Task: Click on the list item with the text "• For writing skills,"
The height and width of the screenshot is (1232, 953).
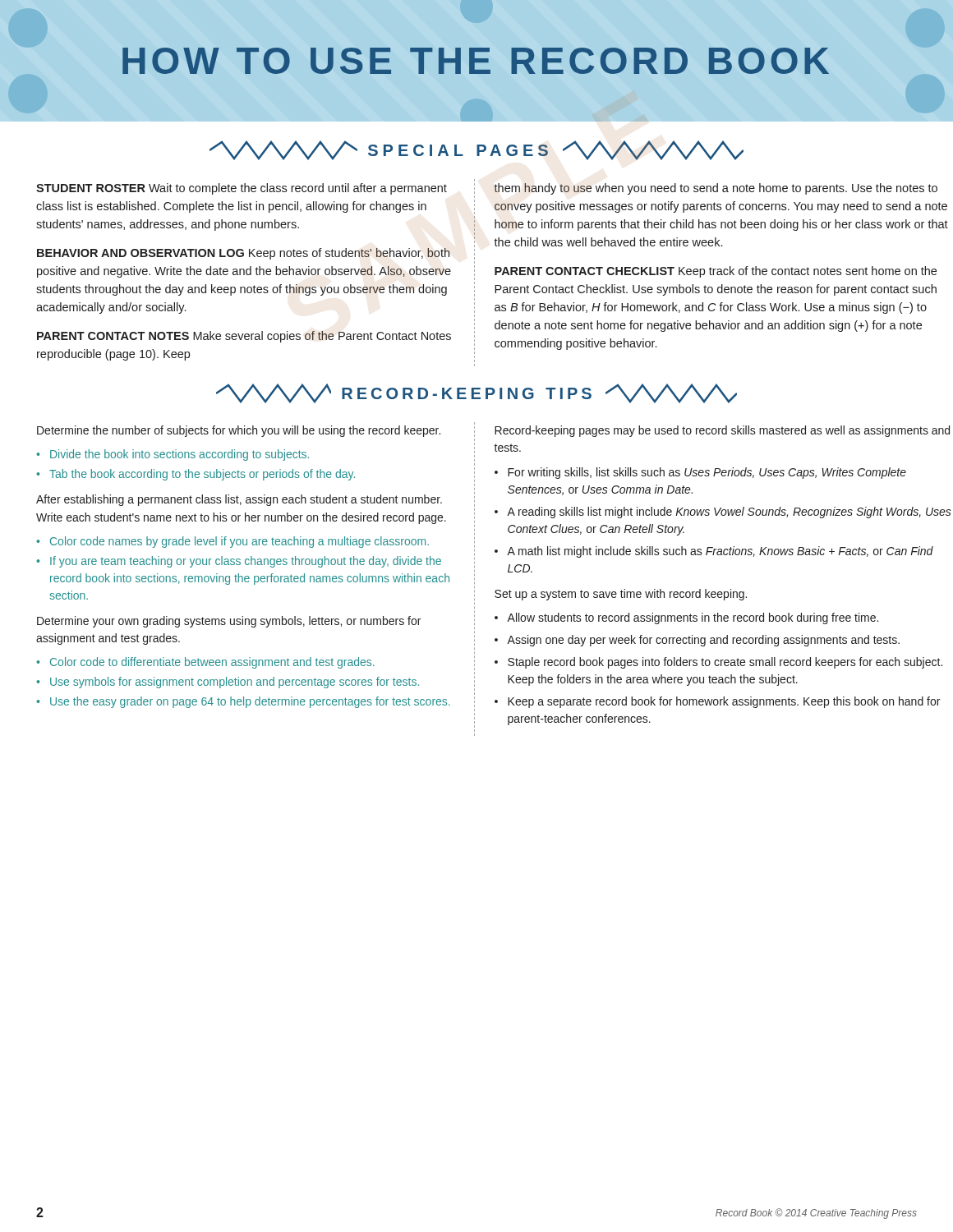Action: (700, 480)
